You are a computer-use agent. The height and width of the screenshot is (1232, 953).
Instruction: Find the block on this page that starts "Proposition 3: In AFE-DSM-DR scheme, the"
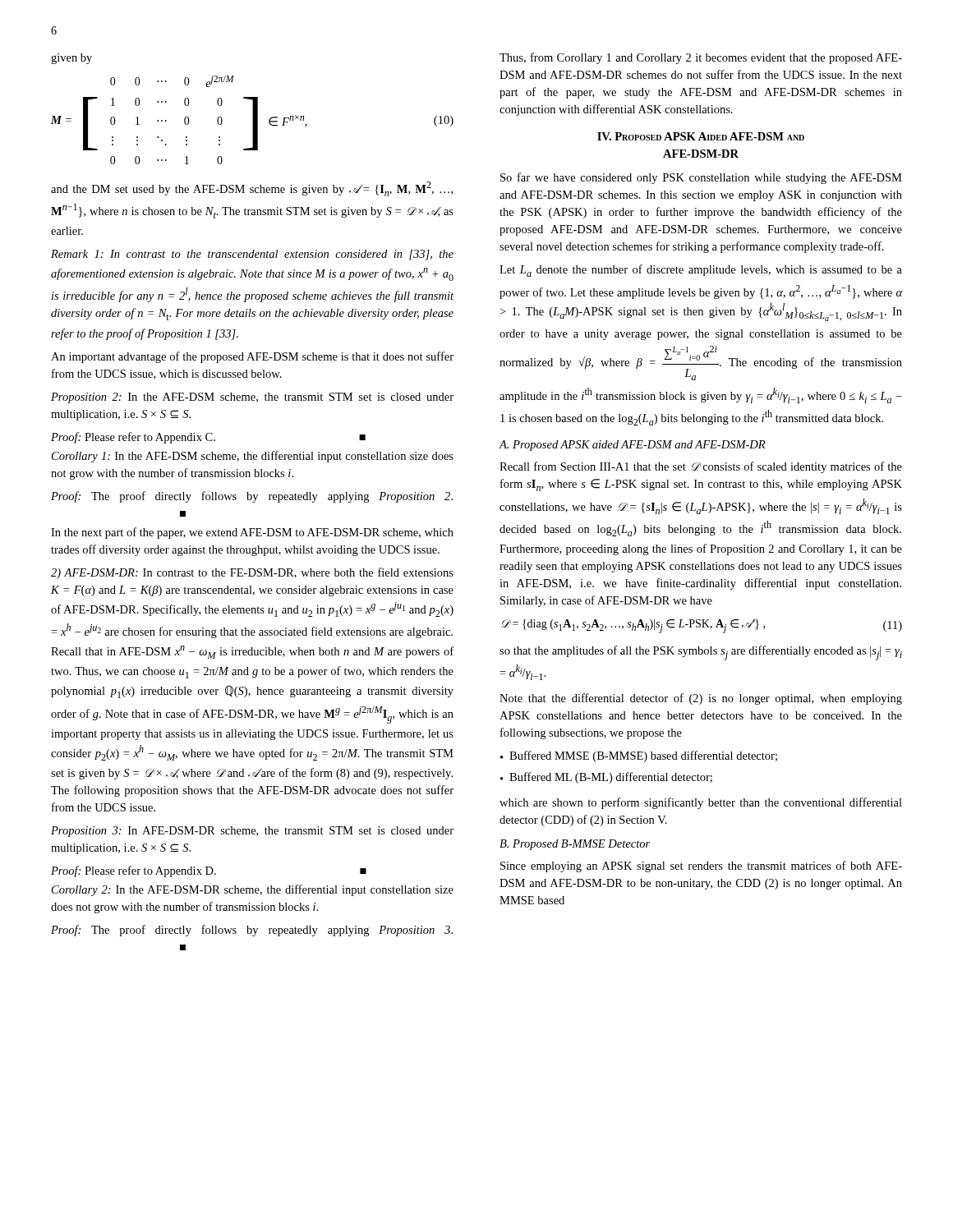point(252,839)
